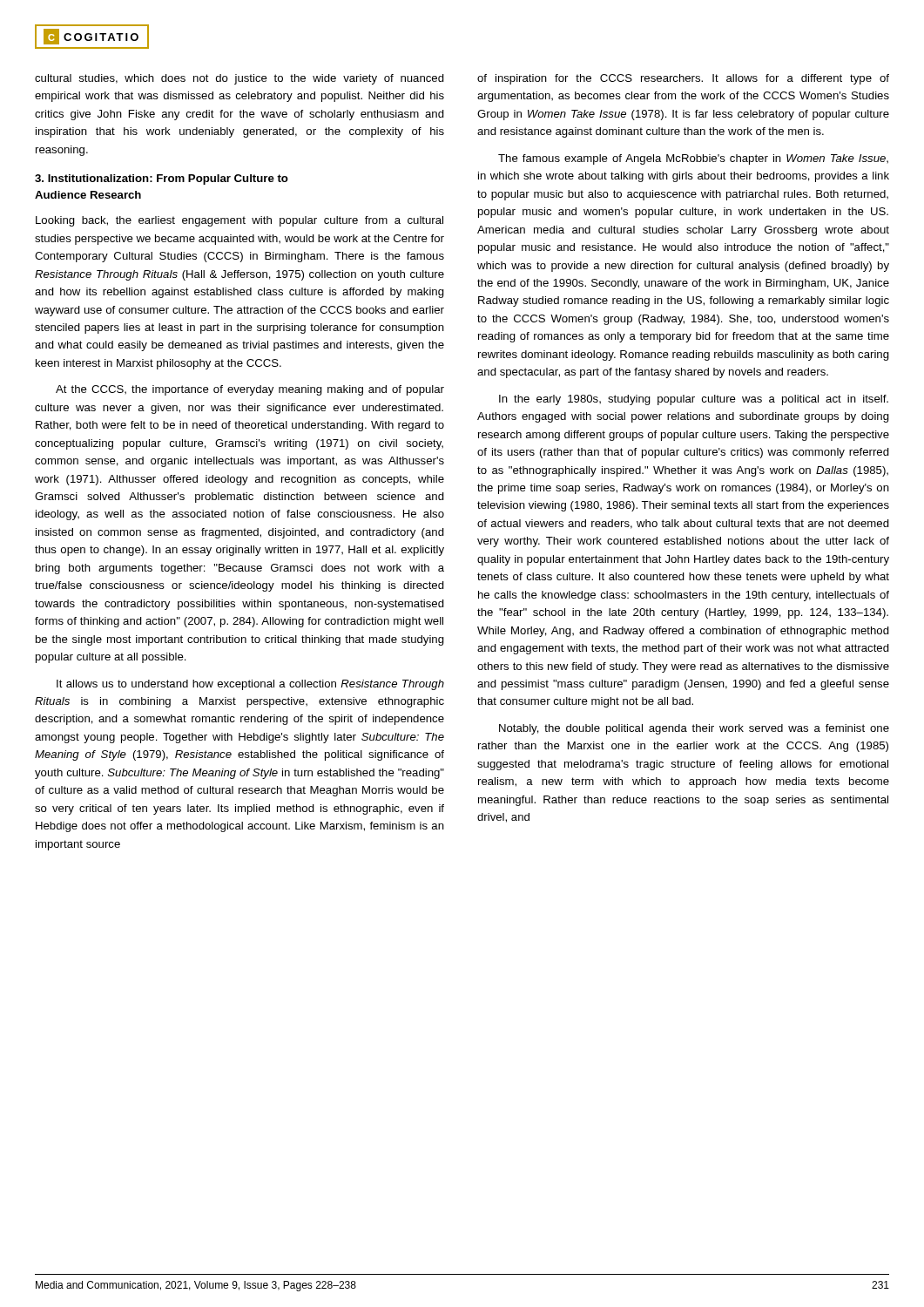Locate the passage starting "It allows us to understand how"

tap(240, 763)
